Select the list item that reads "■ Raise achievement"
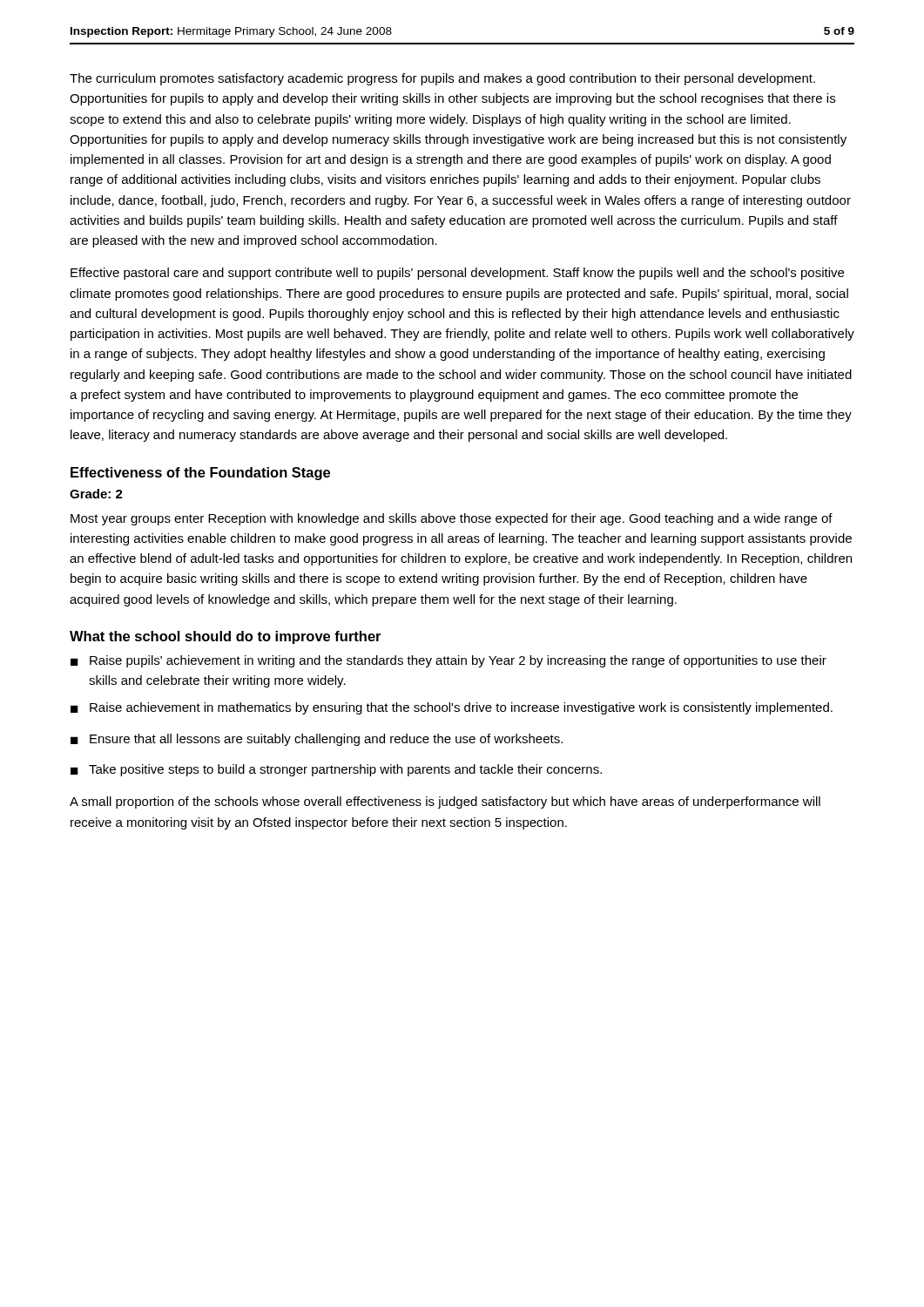Screen dimensions: 1307x924 (x=462, y=709)
